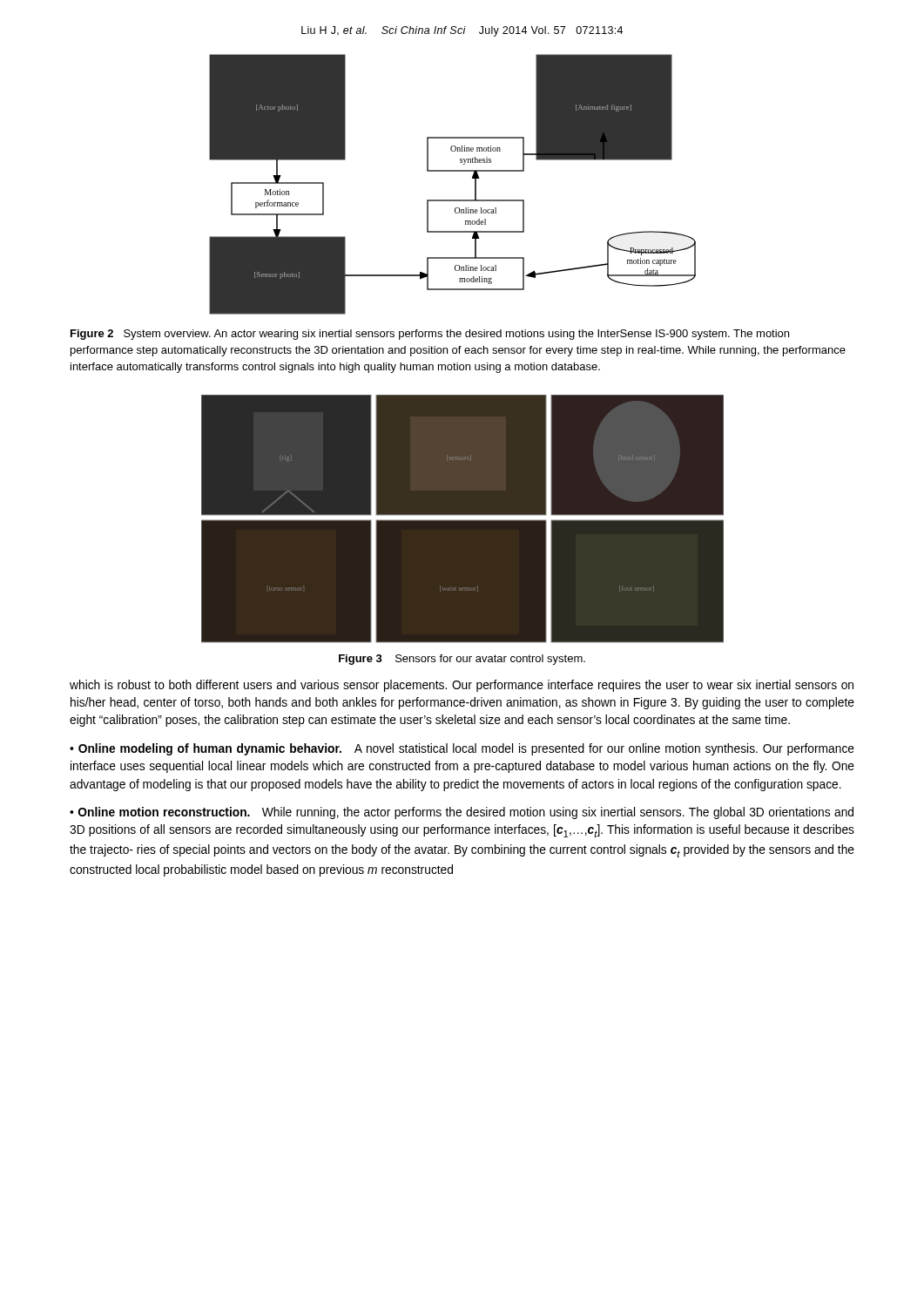This screenshot has height=1307, width=924.
Task: Select the flowchart
Action: (x=462, y=186)
